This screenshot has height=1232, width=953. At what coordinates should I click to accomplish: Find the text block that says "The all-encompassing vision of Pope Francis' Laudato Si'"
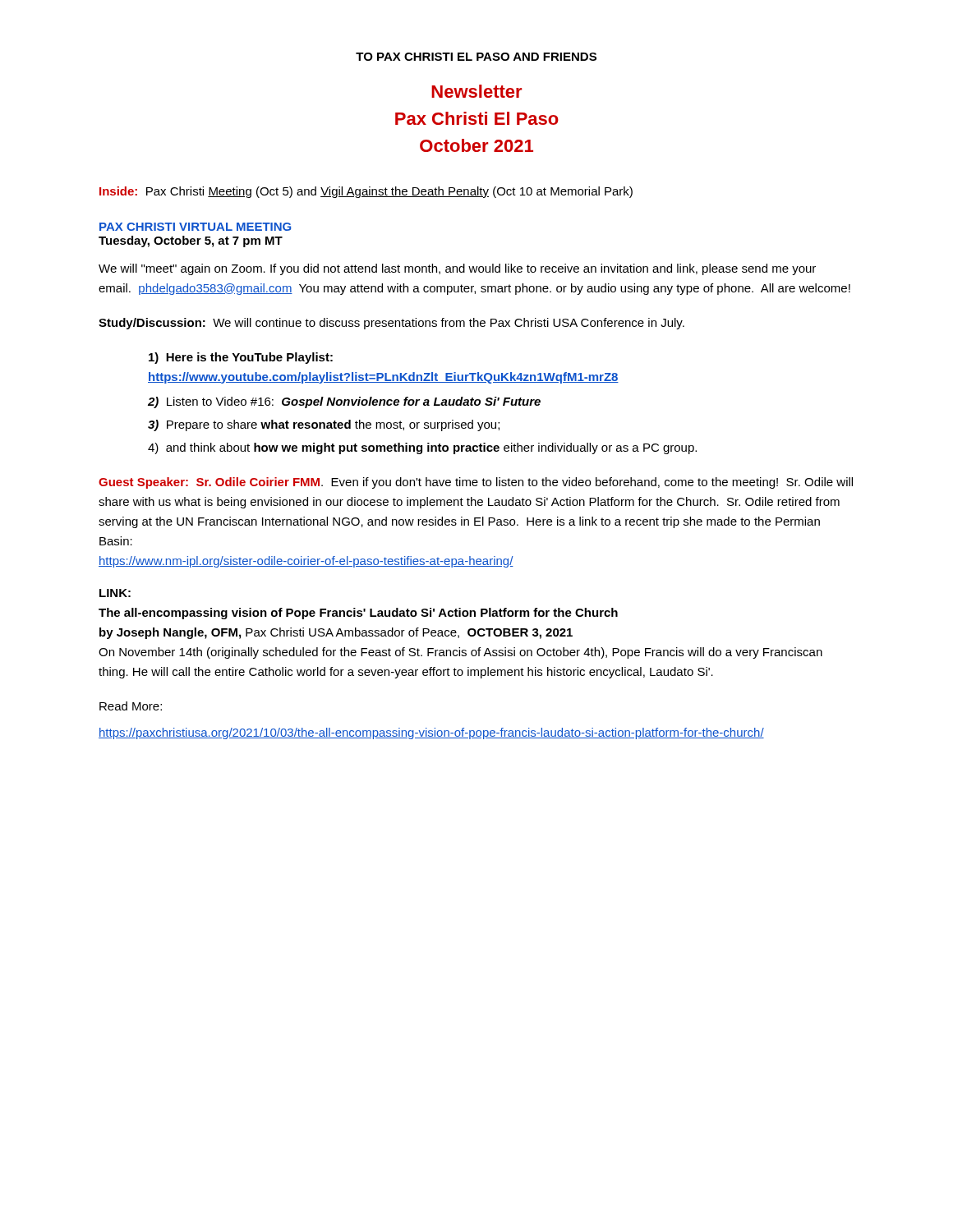click(x=461, y=641)
